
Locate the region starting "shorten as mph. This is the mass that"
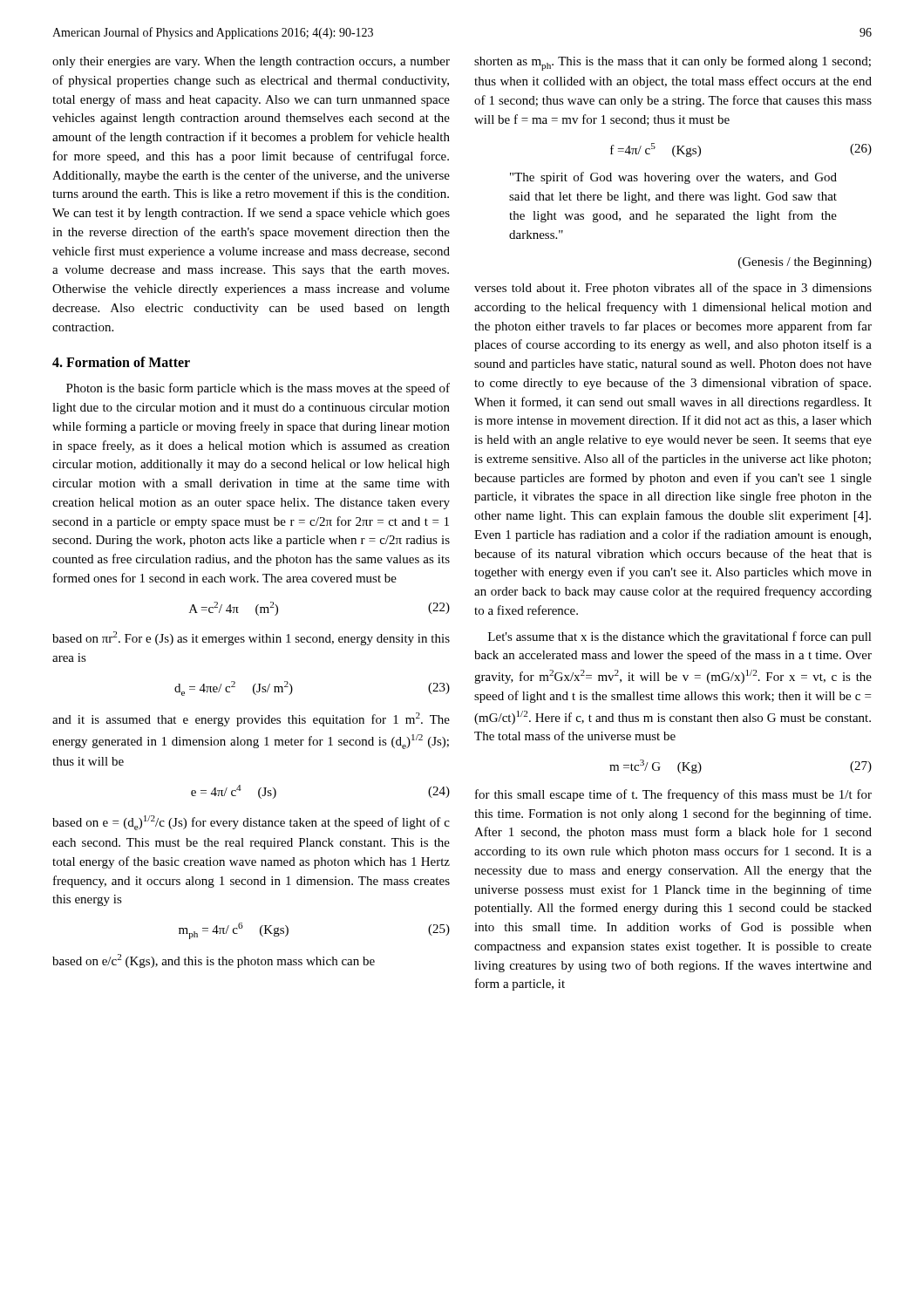tap(673, 91)
